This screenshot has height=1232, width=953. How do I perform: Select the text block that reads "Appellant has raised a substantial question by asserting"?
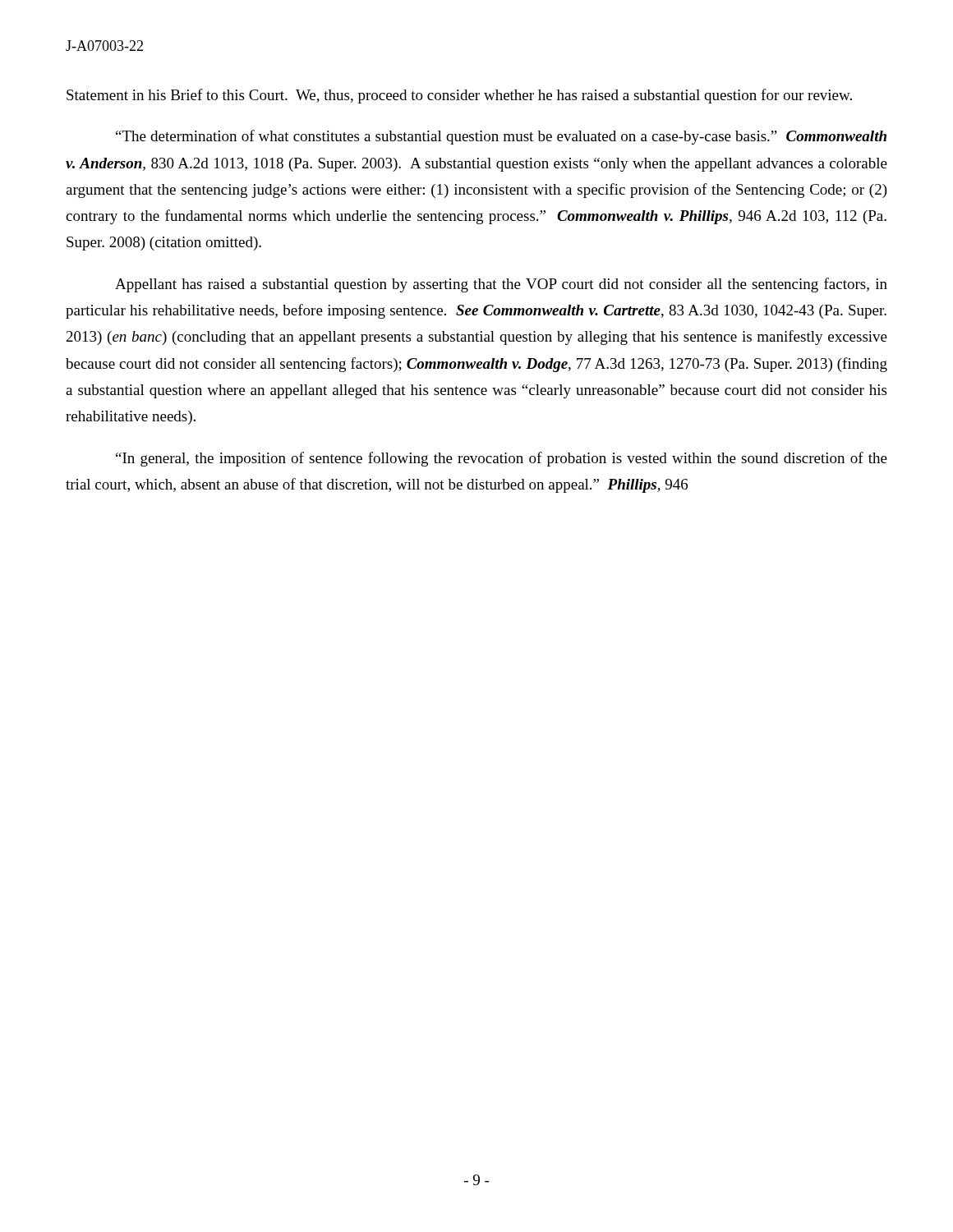[476, 350]
